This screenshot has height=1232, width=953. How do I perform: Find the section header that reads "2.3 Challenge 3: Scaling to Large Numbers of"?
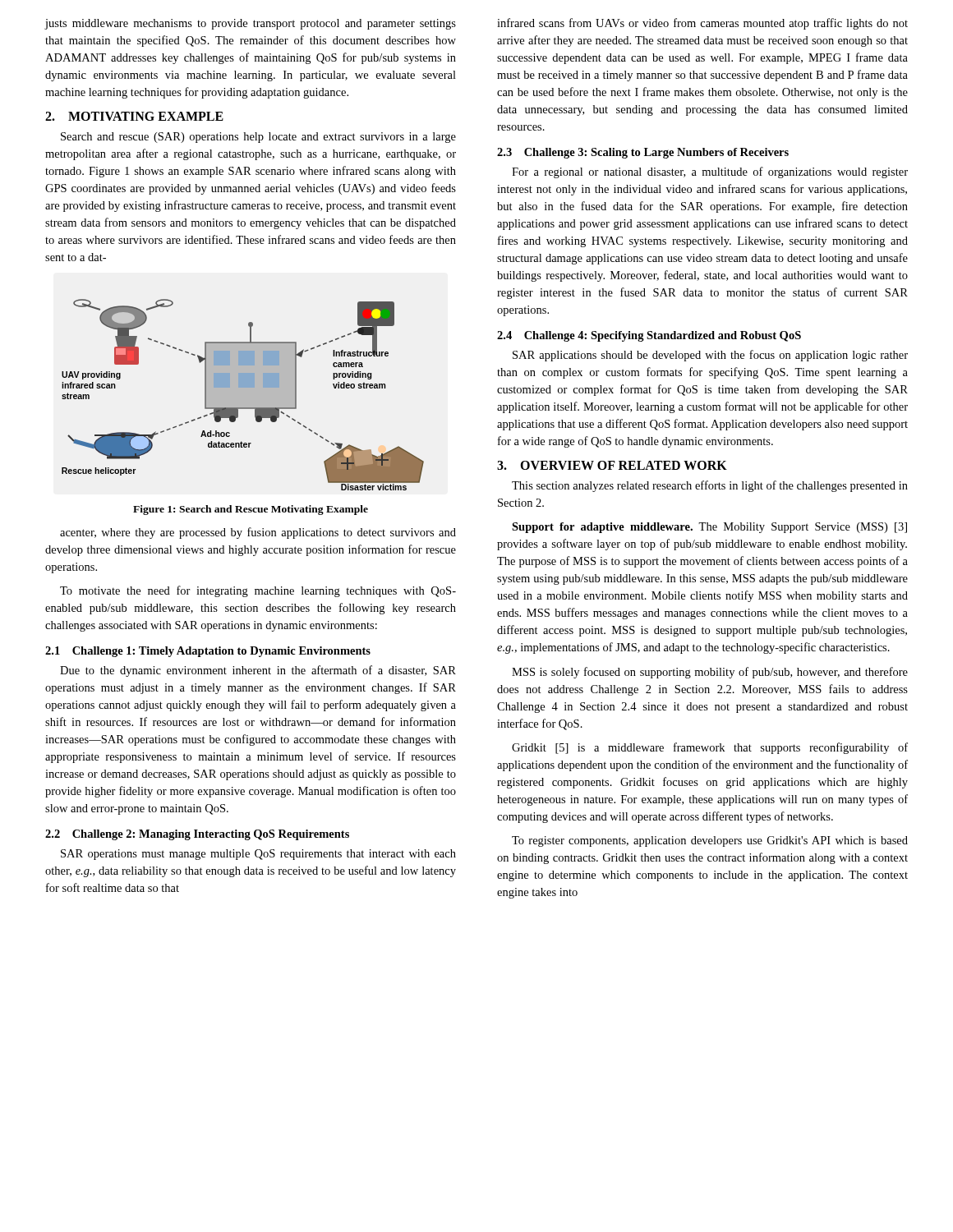(x=702, y=152)
